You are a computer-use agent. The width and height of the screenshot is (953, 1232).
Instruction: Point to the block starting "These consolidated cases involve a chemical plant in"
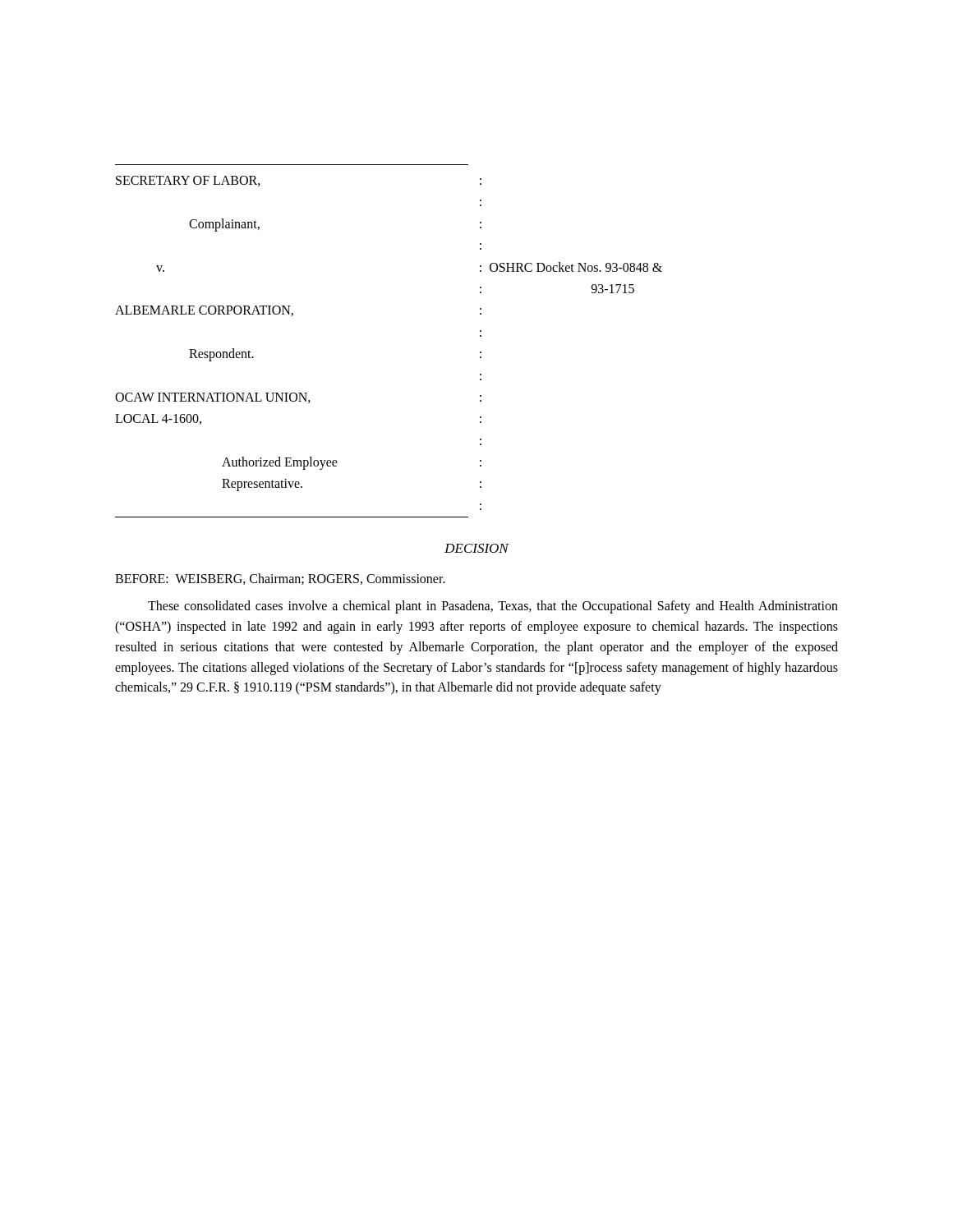point(476,647)
